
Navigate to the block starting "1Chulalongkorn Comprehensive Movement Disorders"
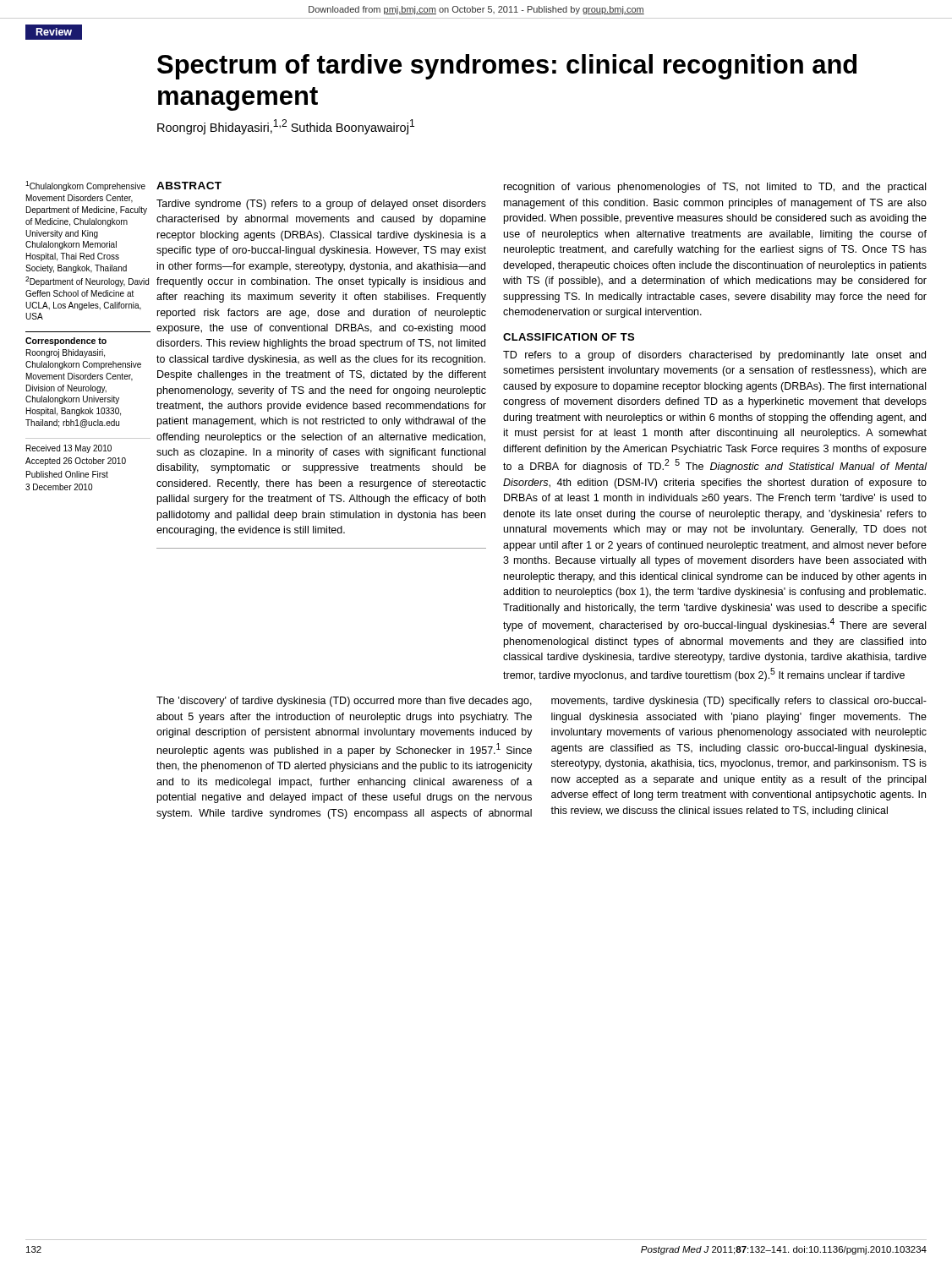coord(87,250)
